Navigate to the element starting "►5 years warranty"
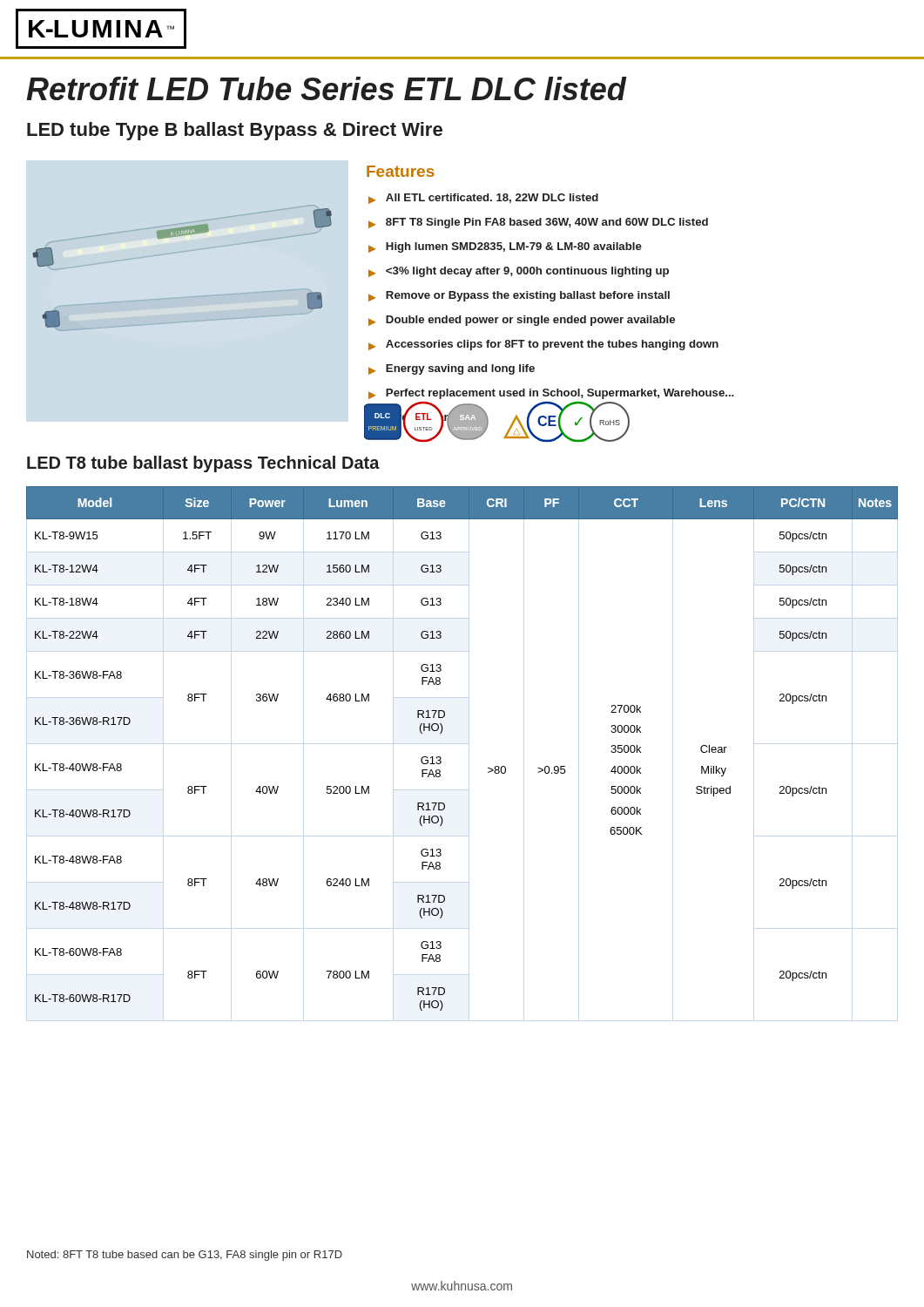 (x=421, y=419)
